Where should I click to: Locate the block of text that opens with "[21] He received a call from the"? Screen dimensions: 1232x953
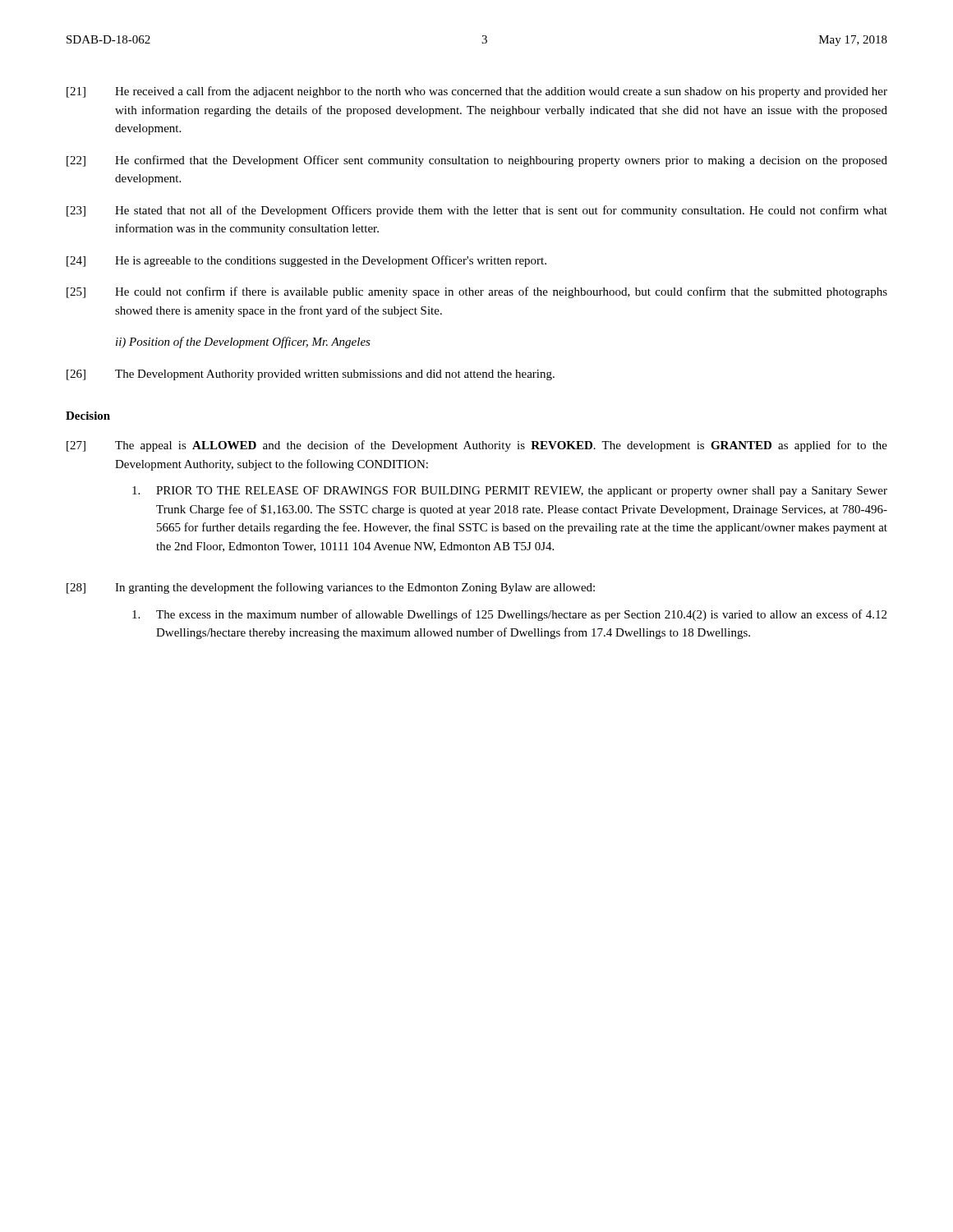click(x=476, y=110)
